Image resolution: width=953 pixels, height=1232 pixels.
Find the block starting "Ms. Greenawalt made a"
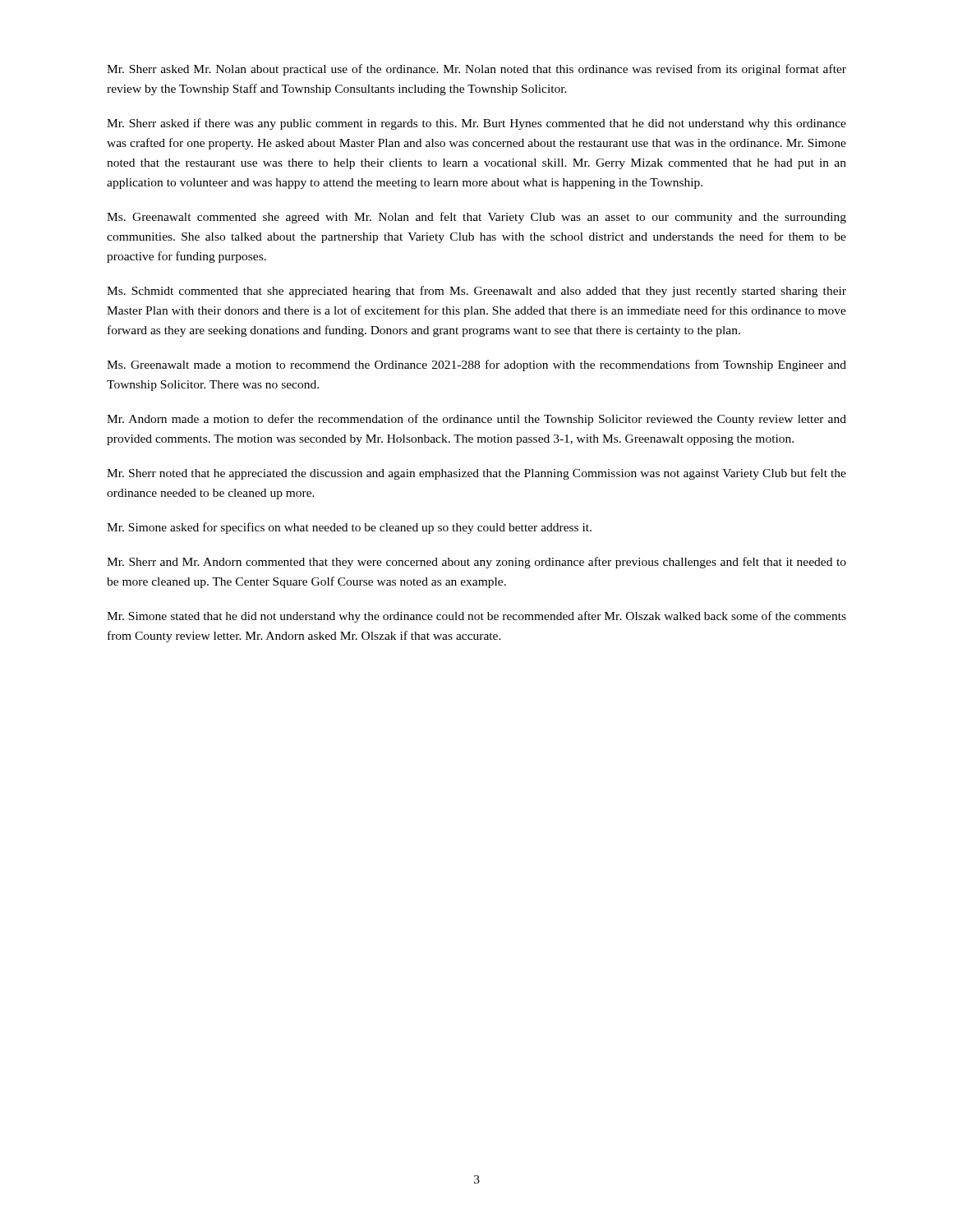476,374
